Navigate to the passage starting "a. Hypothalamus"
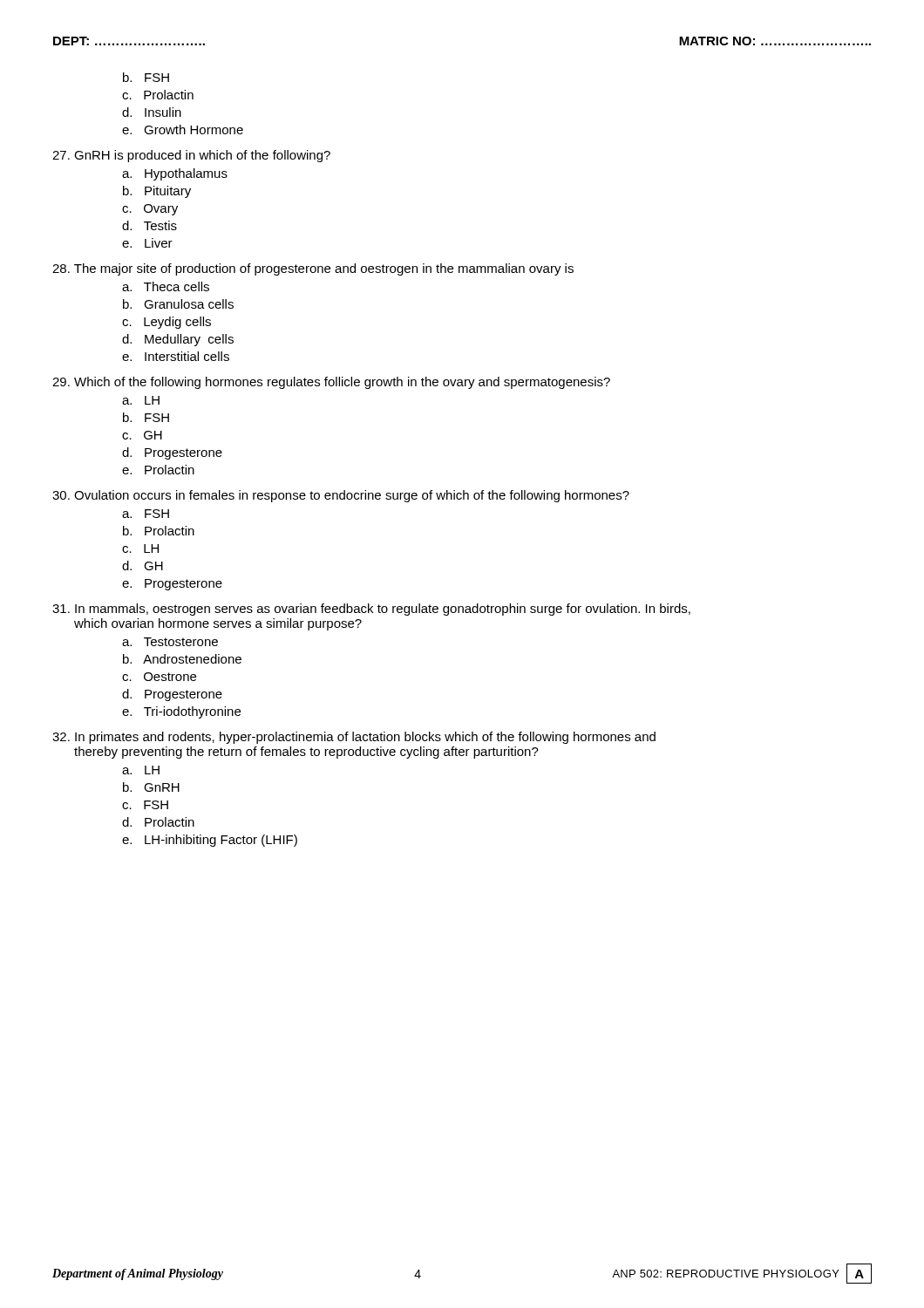Viewport: 924px width, 1308px height. click(175, 173)
